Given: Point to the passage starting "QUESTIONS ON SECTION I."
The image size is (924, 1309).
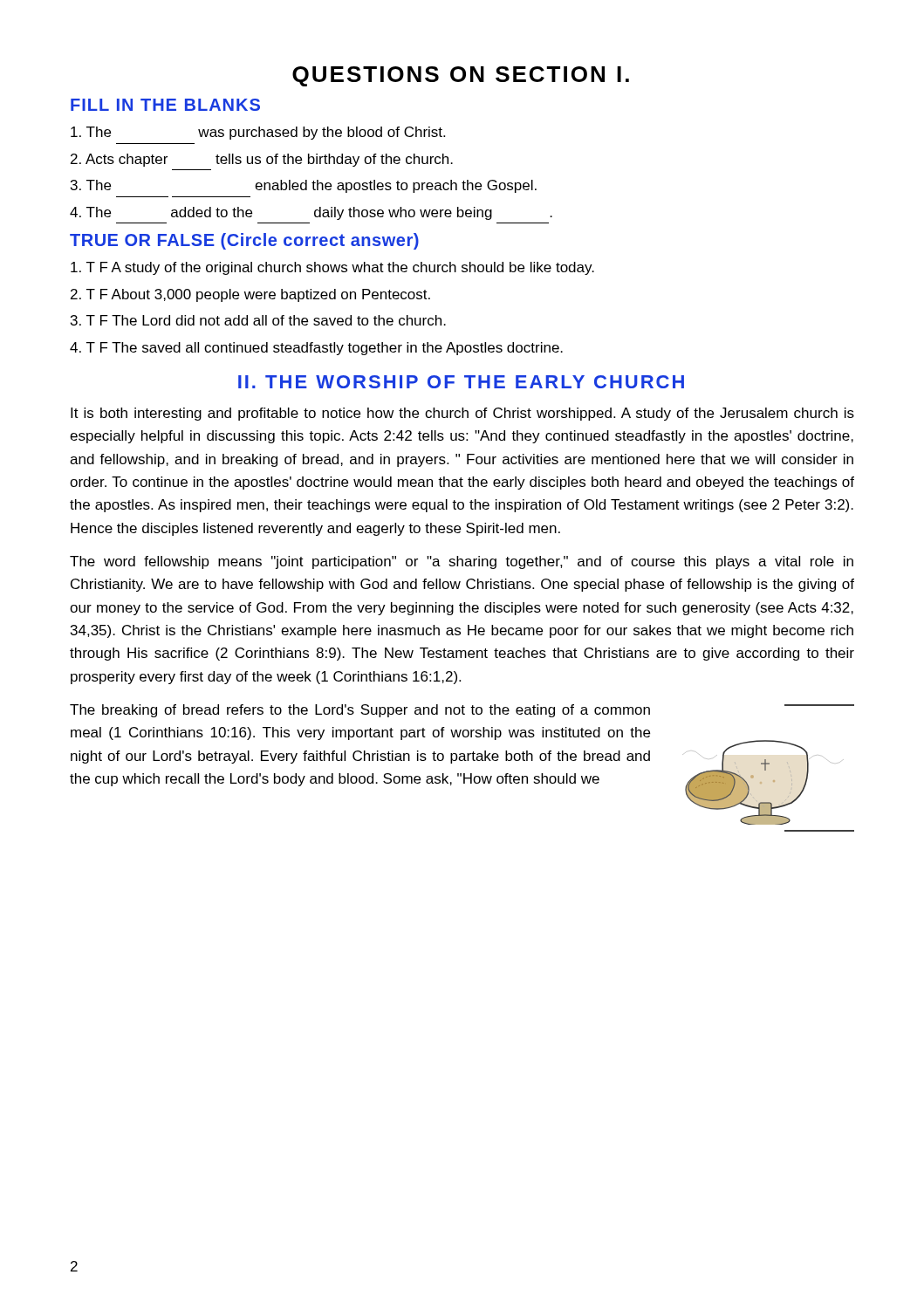Looking at the screenshot, I should tap(462, 74).
